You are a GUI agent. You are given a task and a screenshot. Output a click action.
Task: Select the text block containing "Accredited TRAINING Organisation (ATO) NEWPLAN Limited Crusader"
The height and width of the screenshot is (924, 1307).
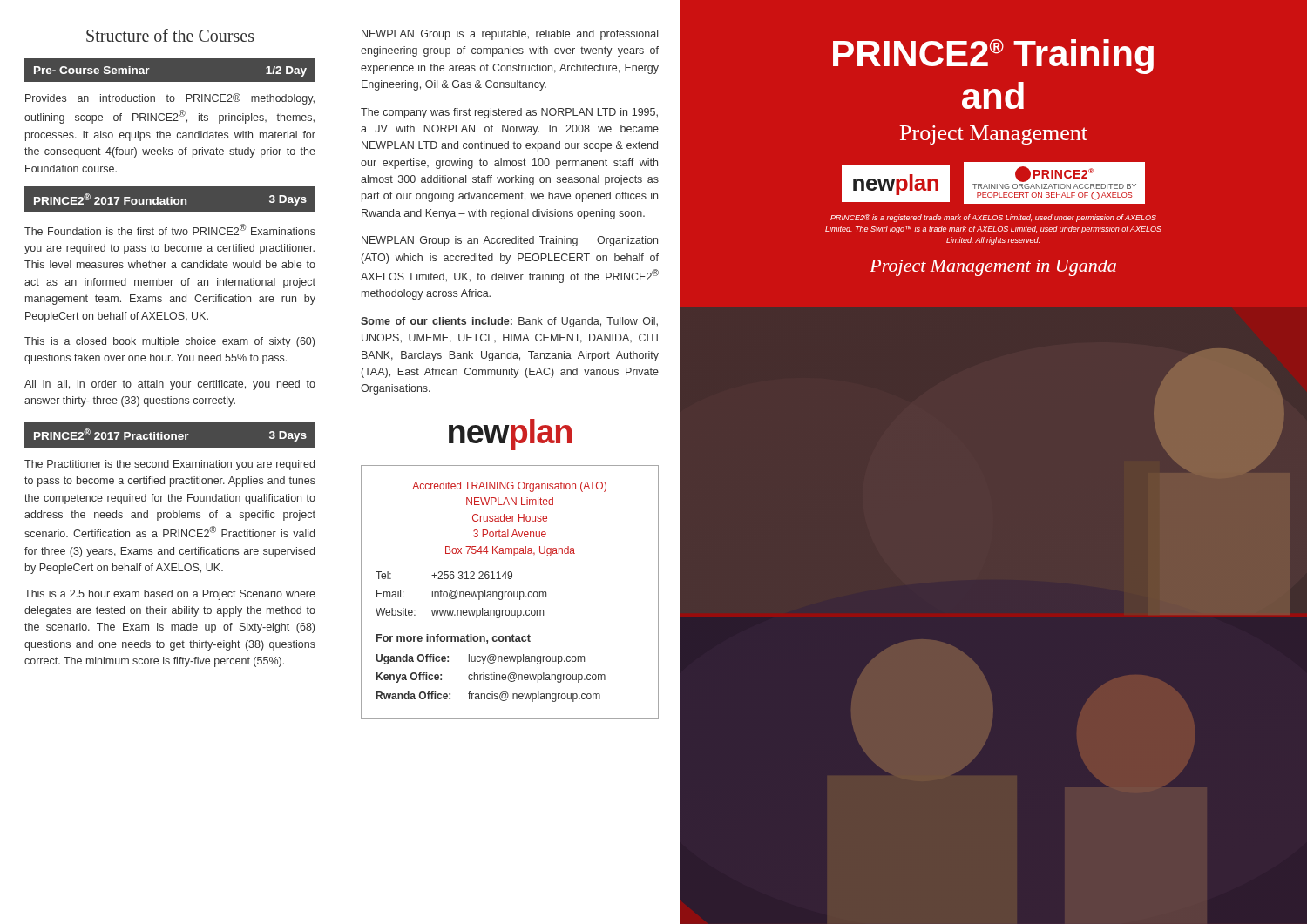(510, 592)
